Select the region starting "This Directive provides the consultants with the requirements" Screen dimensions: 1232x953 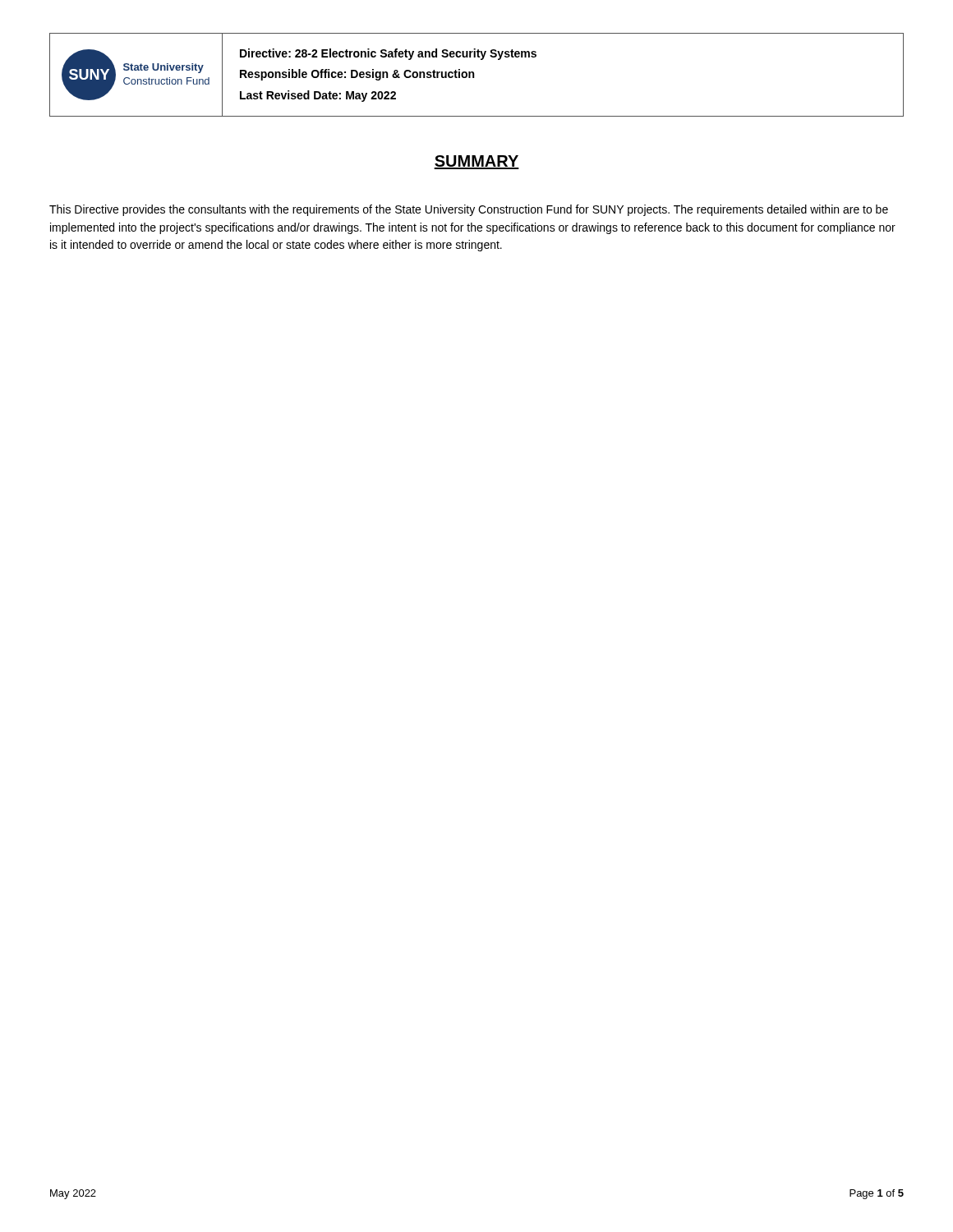click(x=472, y=227)
